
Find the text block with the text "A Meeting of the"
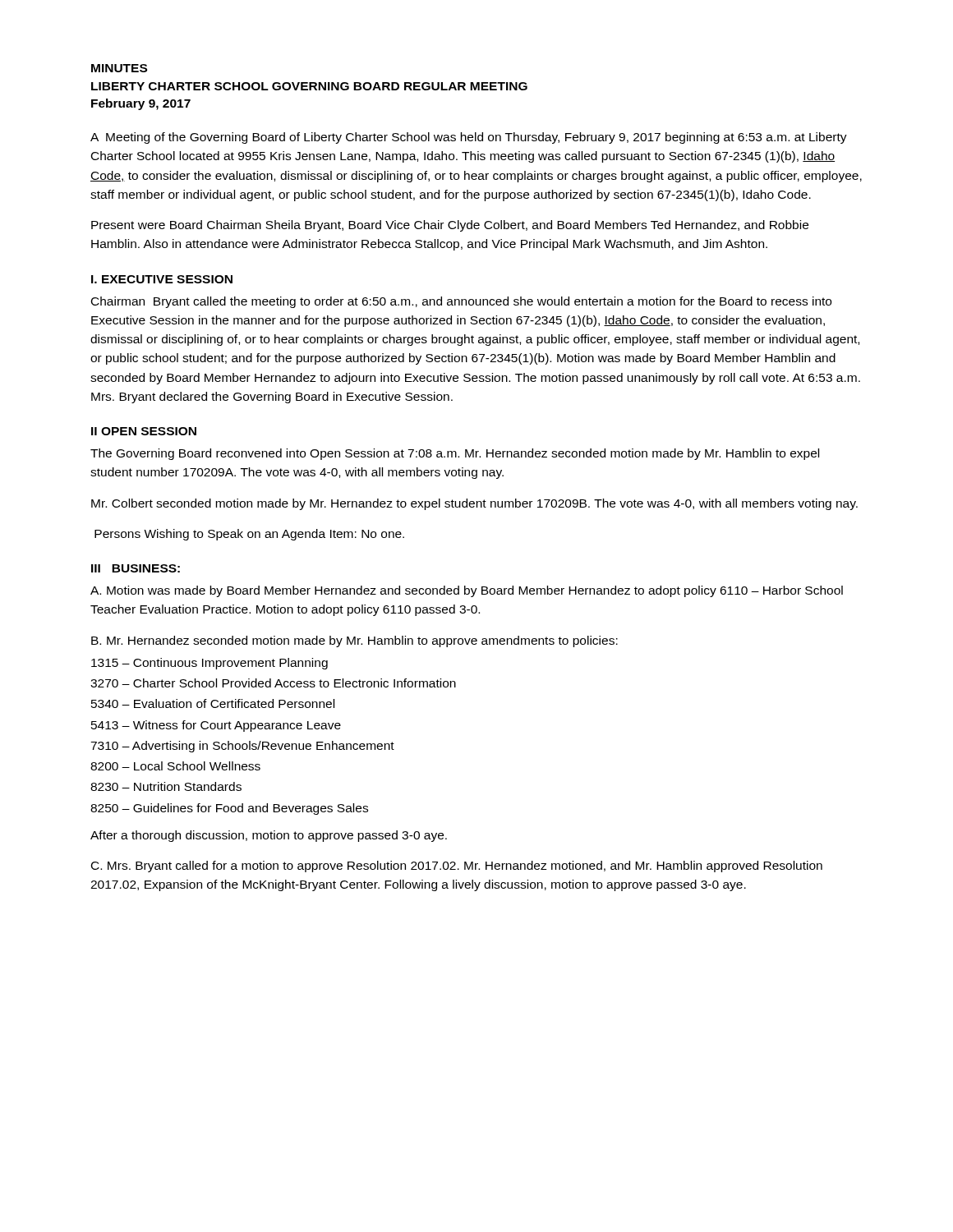click(476, 165)
